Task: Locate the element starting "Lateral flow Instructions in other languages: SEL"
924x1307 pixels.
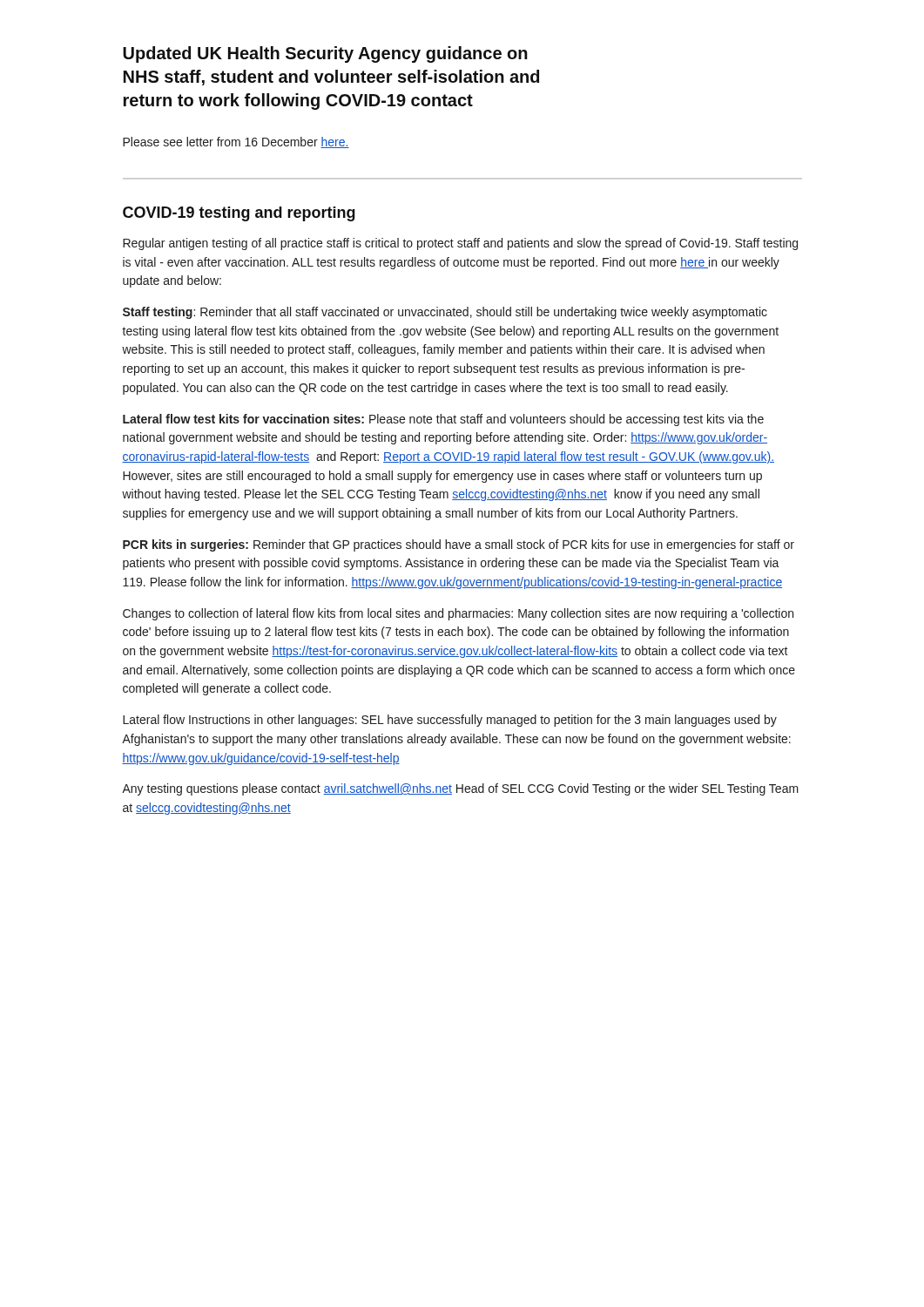Action: coord(457,739)
